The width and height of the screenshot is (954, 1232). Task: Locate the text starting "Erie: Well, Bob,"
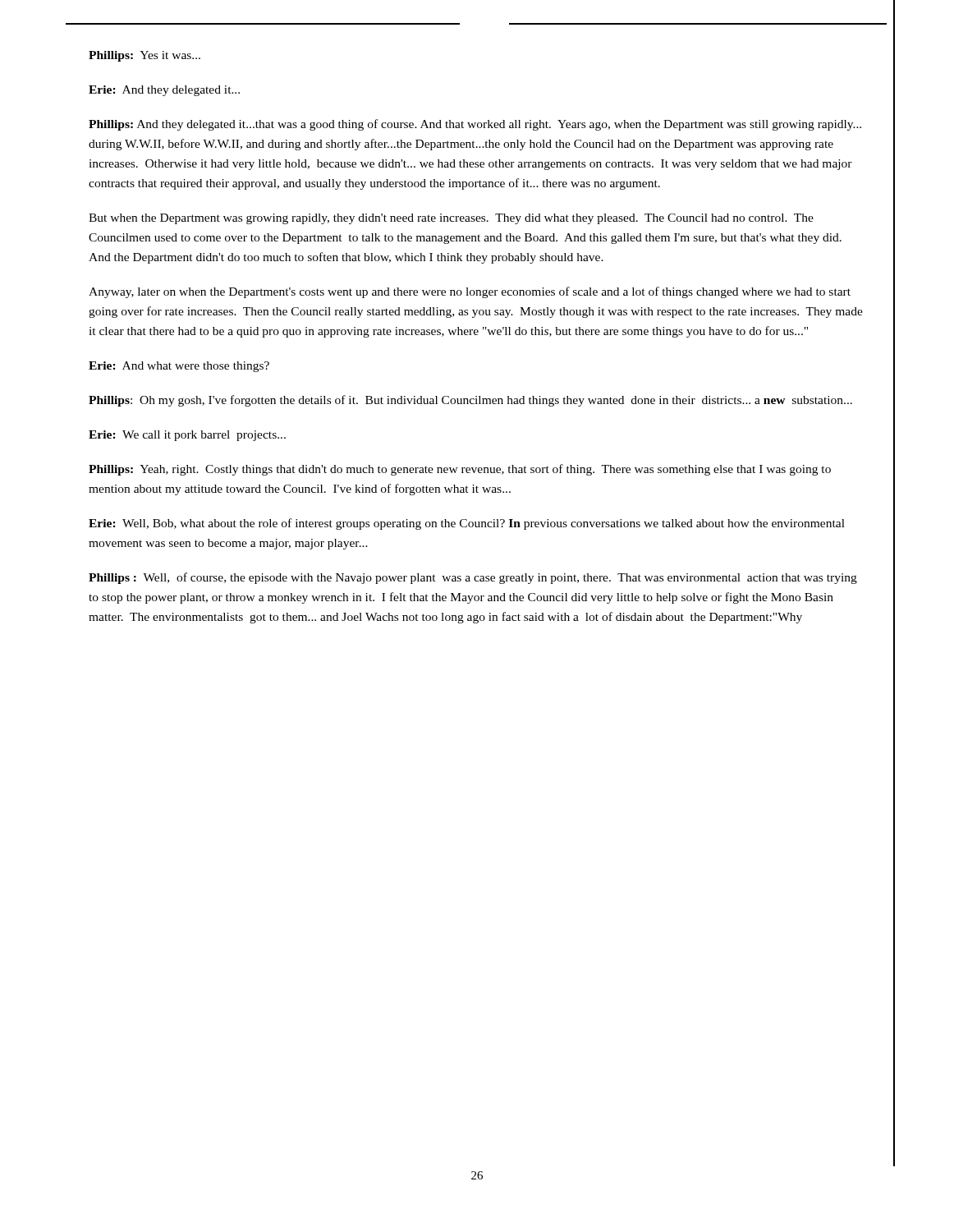pos(467,533)
